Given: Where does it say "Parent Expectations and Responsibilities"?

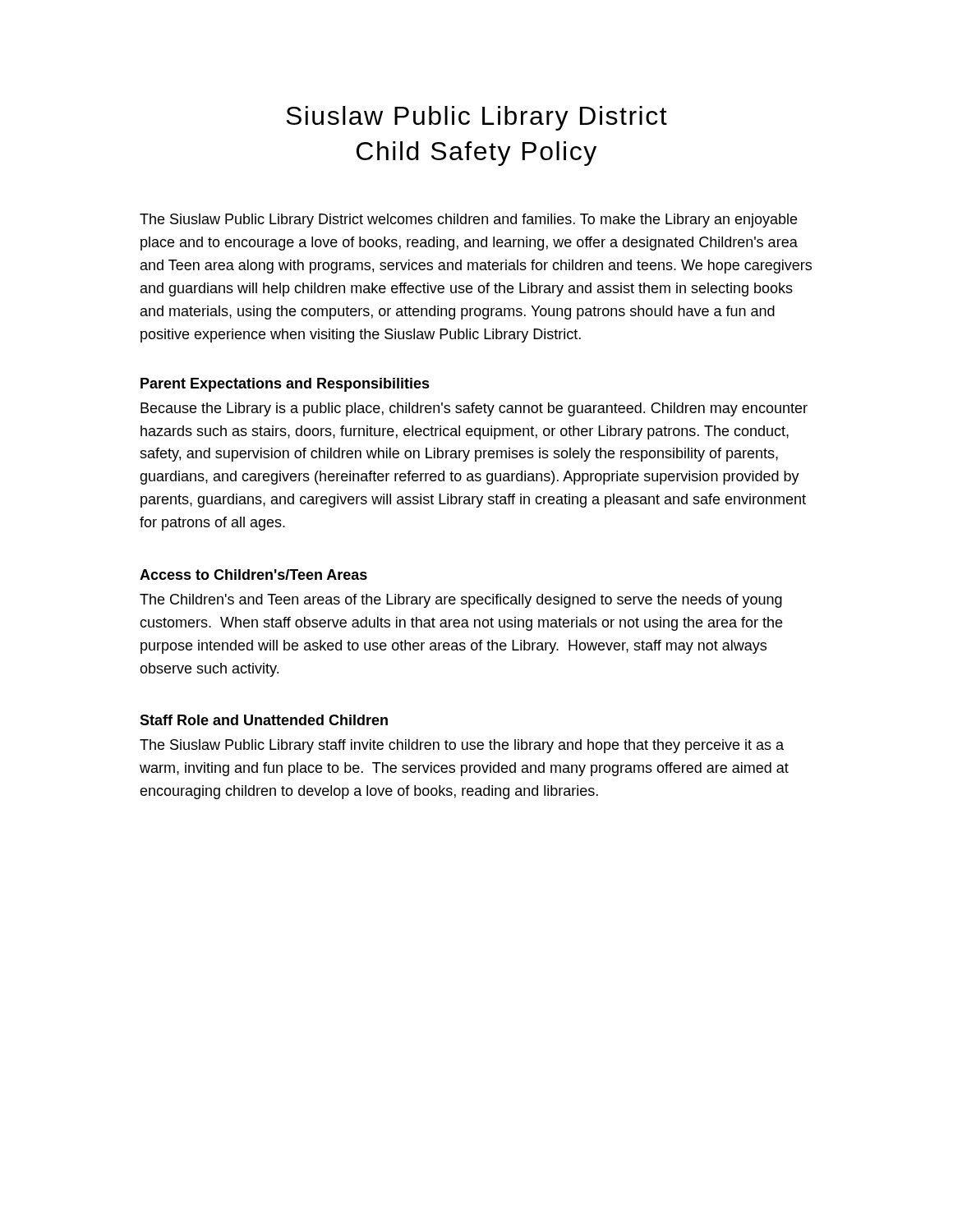Looking at the screenshot, I should [285, 383].
